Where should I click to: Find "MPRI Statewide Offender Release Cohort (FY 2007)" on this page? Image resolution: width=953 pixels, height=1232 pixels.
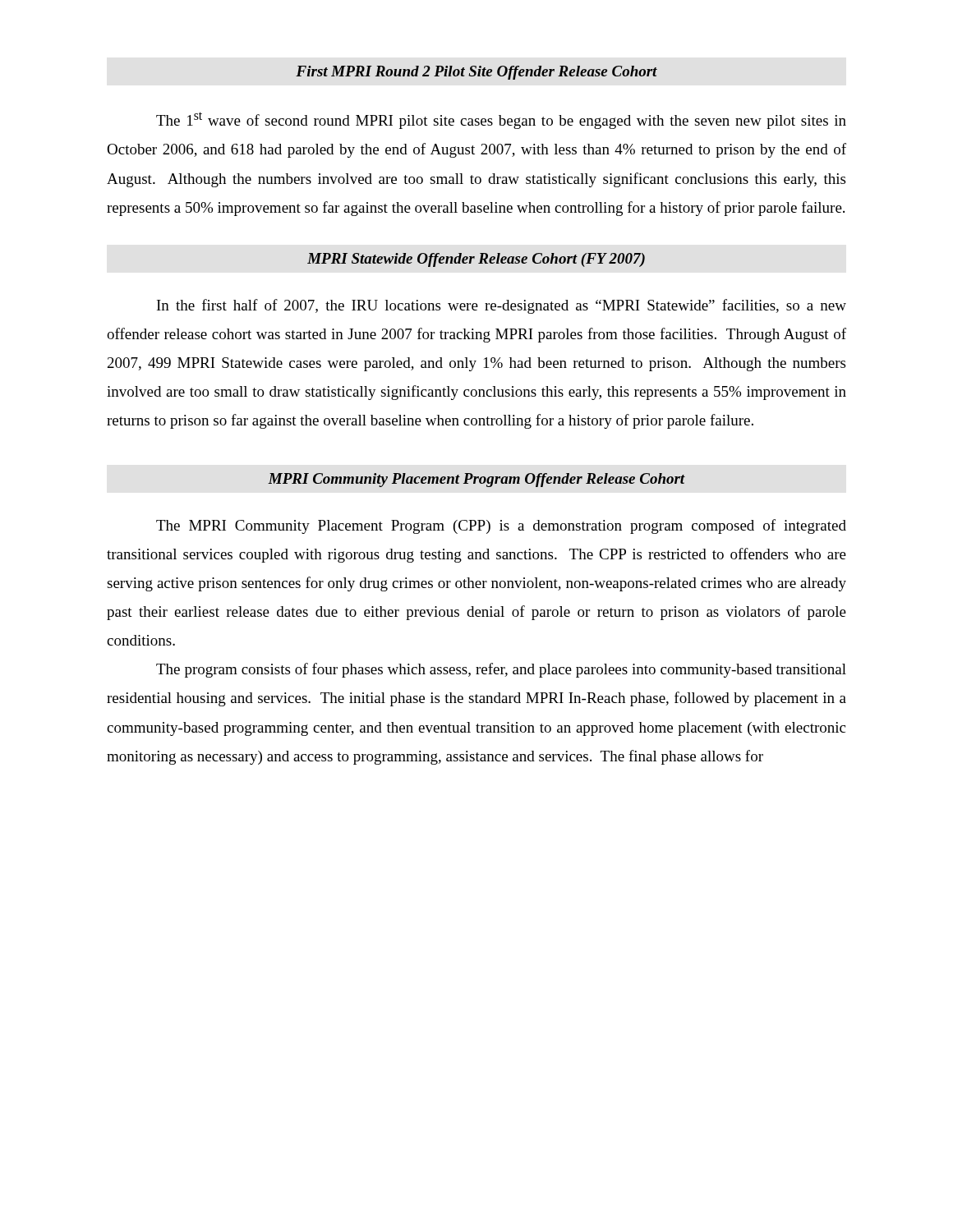point(476,258)
